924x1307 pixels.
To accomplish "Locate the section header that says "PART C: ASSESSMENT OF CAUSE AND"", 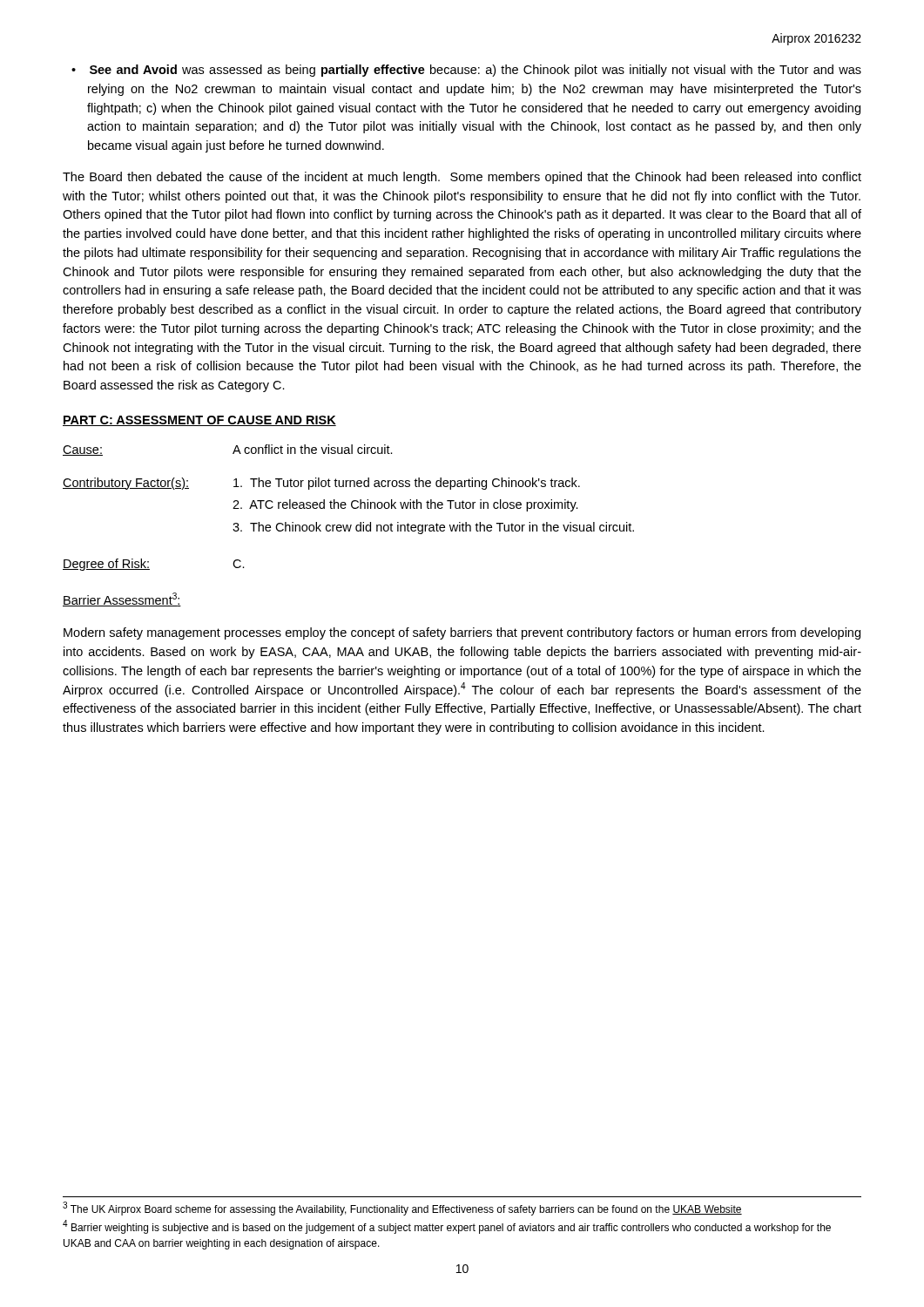I will pos(199,420).
